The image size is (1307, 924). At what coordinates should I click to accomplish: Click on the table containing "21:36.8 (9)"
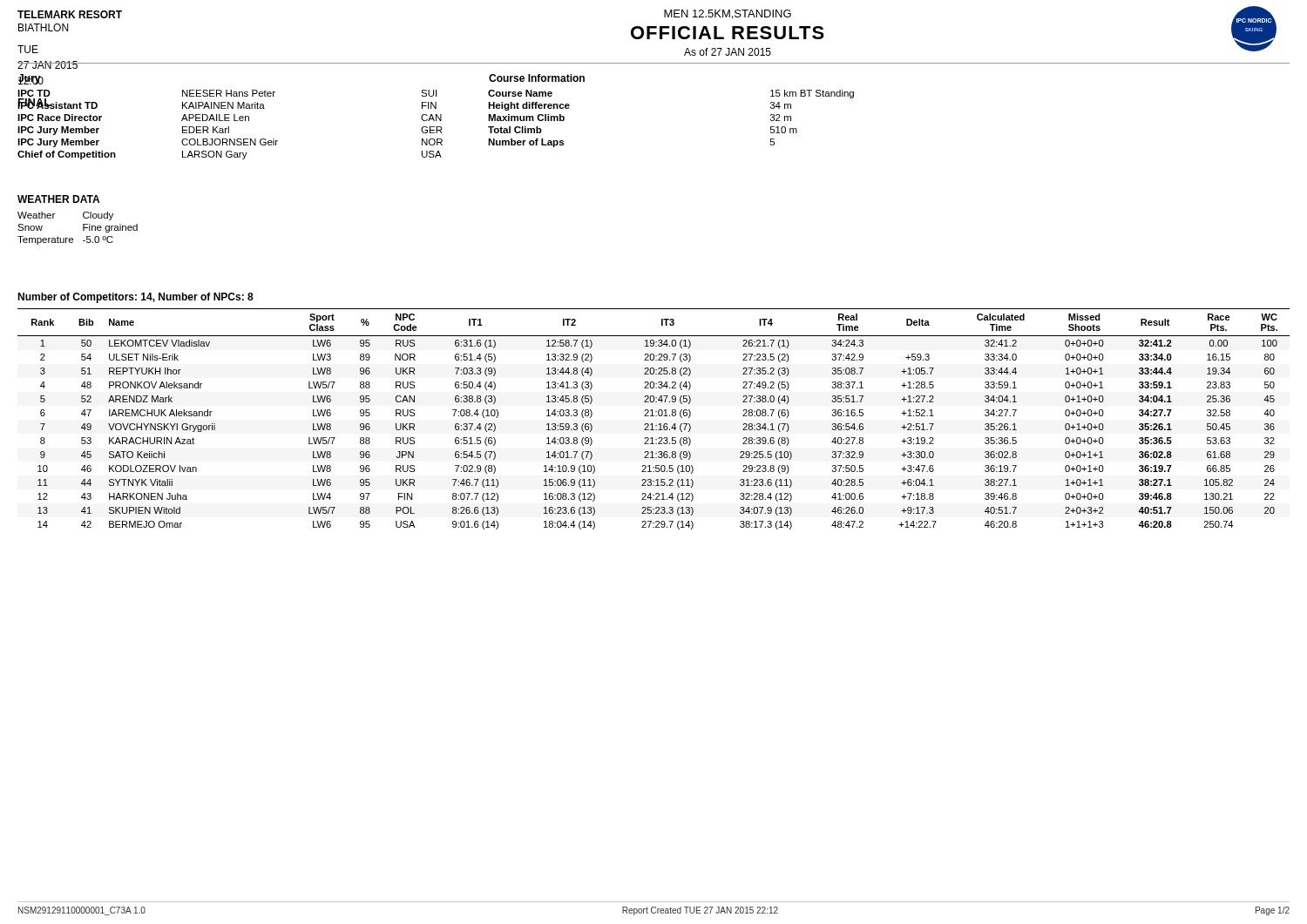[x=654, y=420]
